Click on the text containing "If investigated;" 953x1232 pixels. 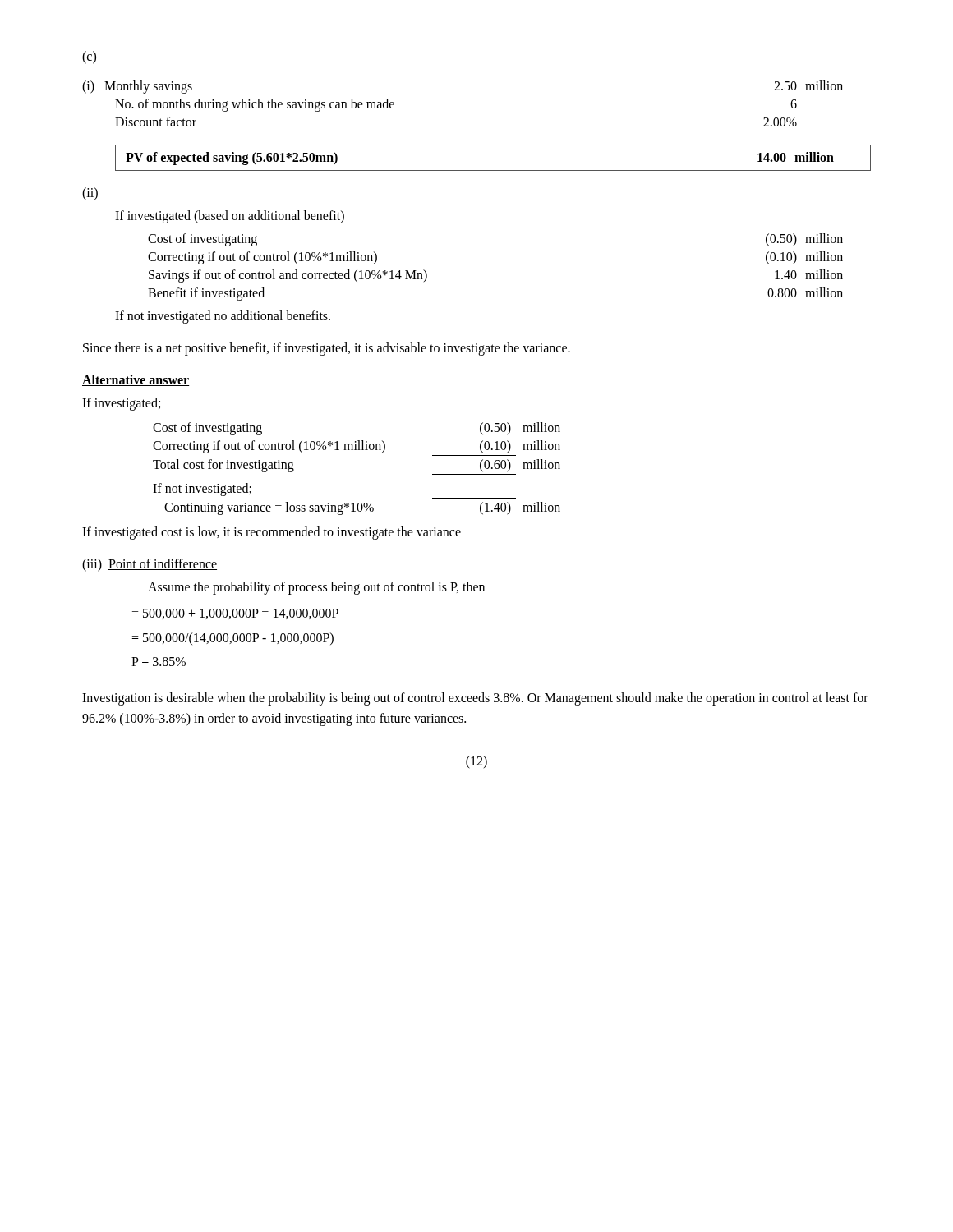pyautogui.click(x=122, y=403)
